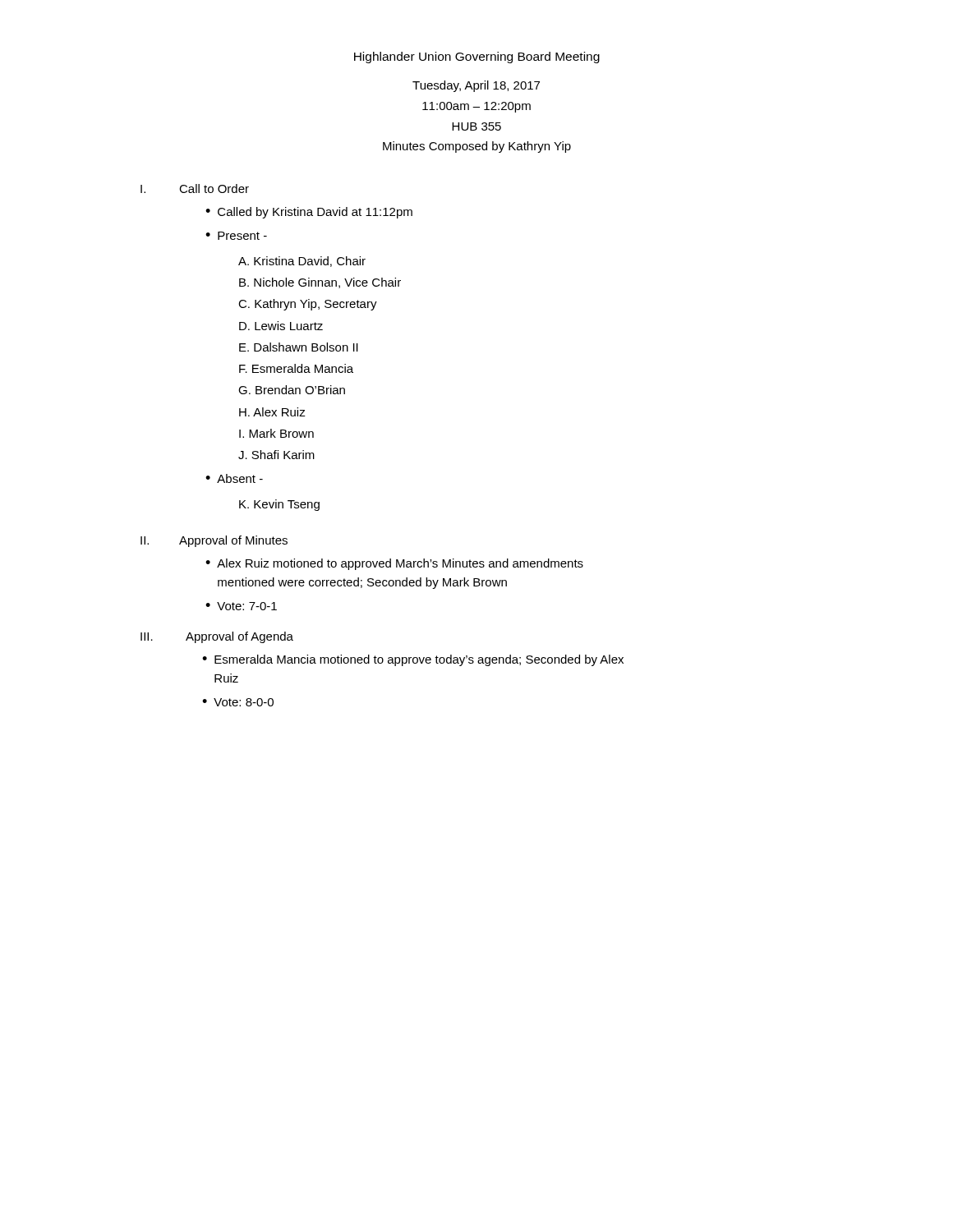Find the list item that says "A. Kristina David, Chair"
This screenshot has height=1232, width=953.
302,261
